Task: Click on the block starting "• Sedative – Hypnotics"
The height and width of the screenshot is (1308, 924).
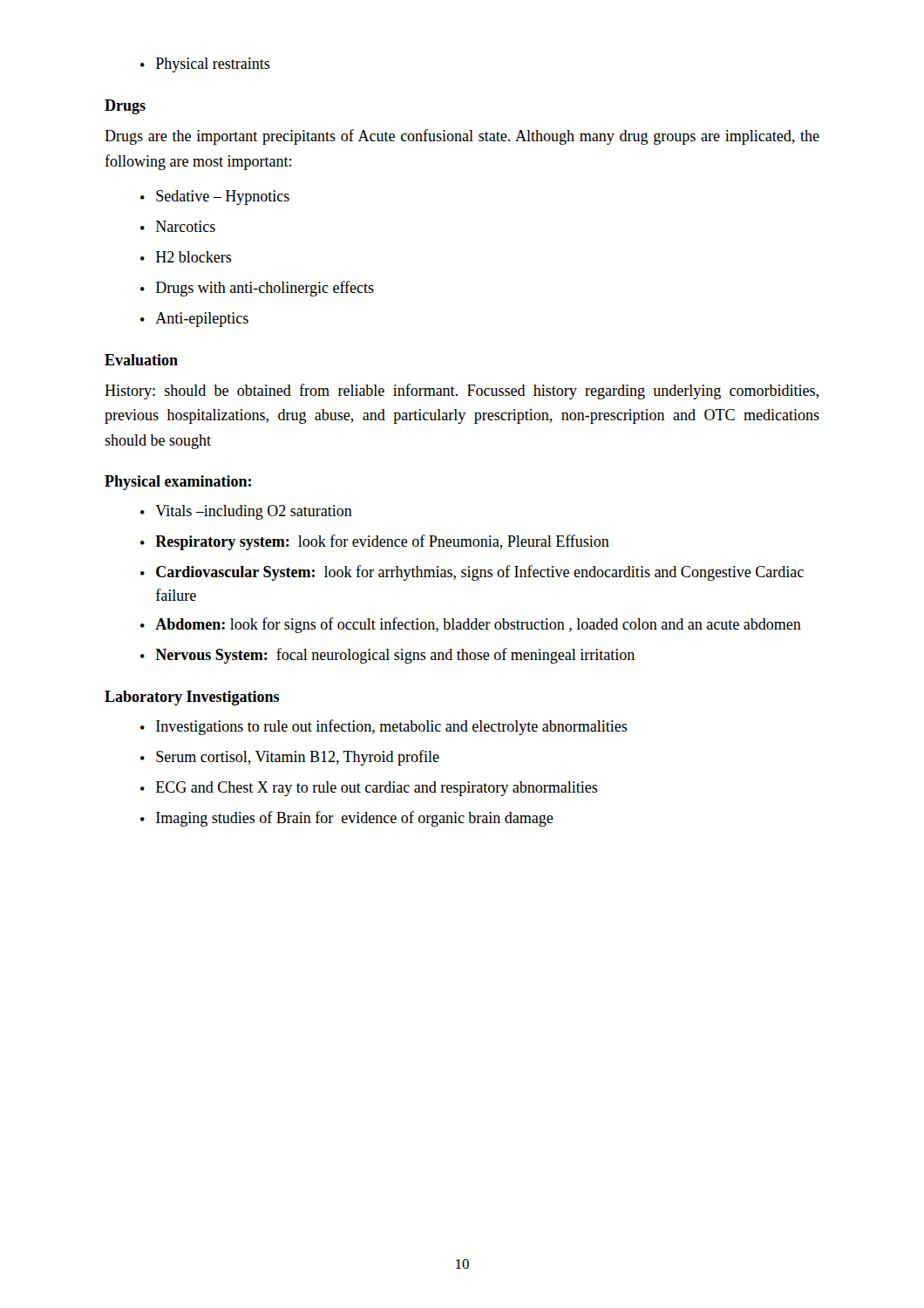Action: click(x=215, y=198)
